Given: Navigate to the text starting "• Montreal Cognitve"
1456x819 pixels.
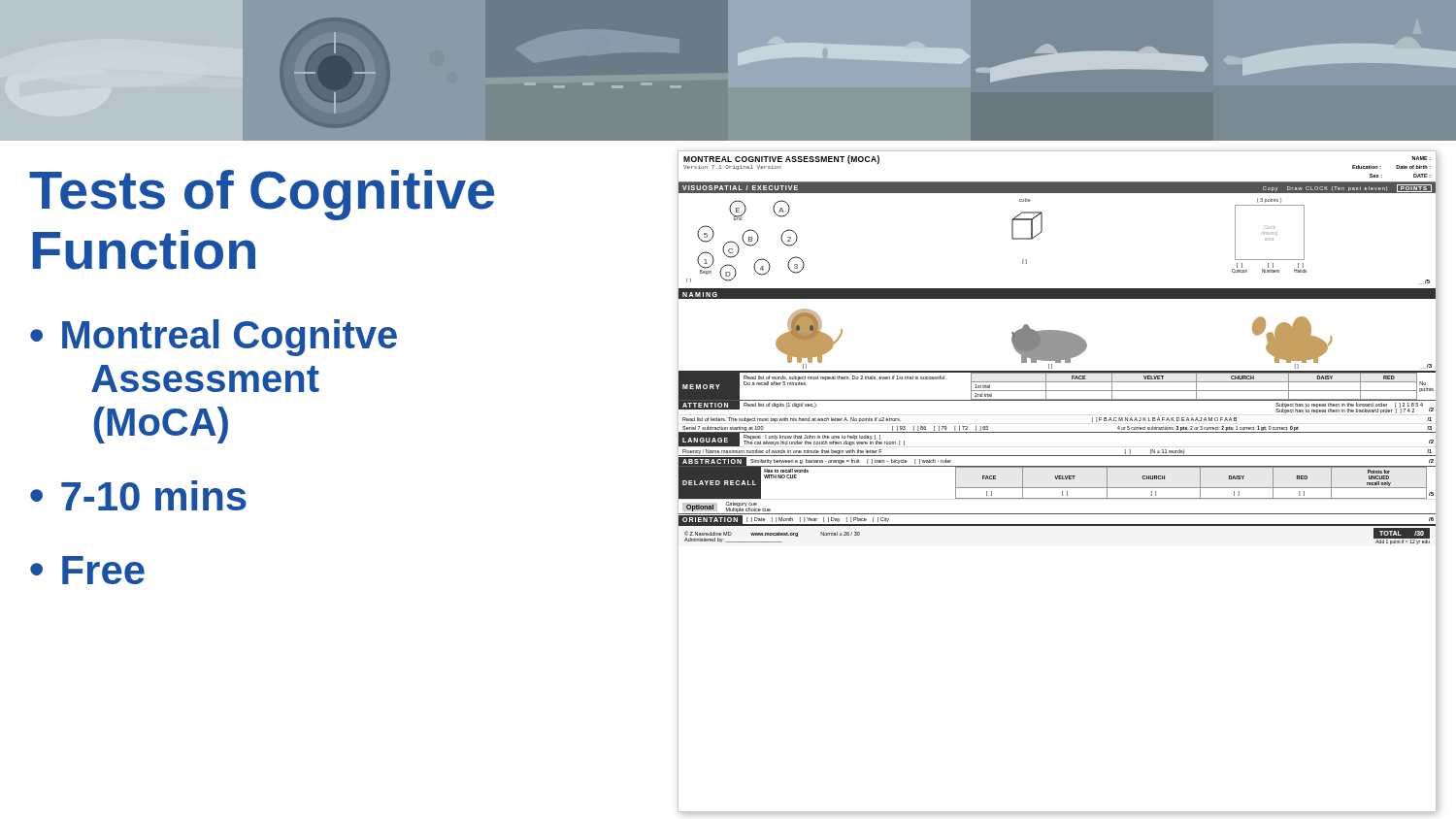Looking at the screenshot, I should coord(214,379).
